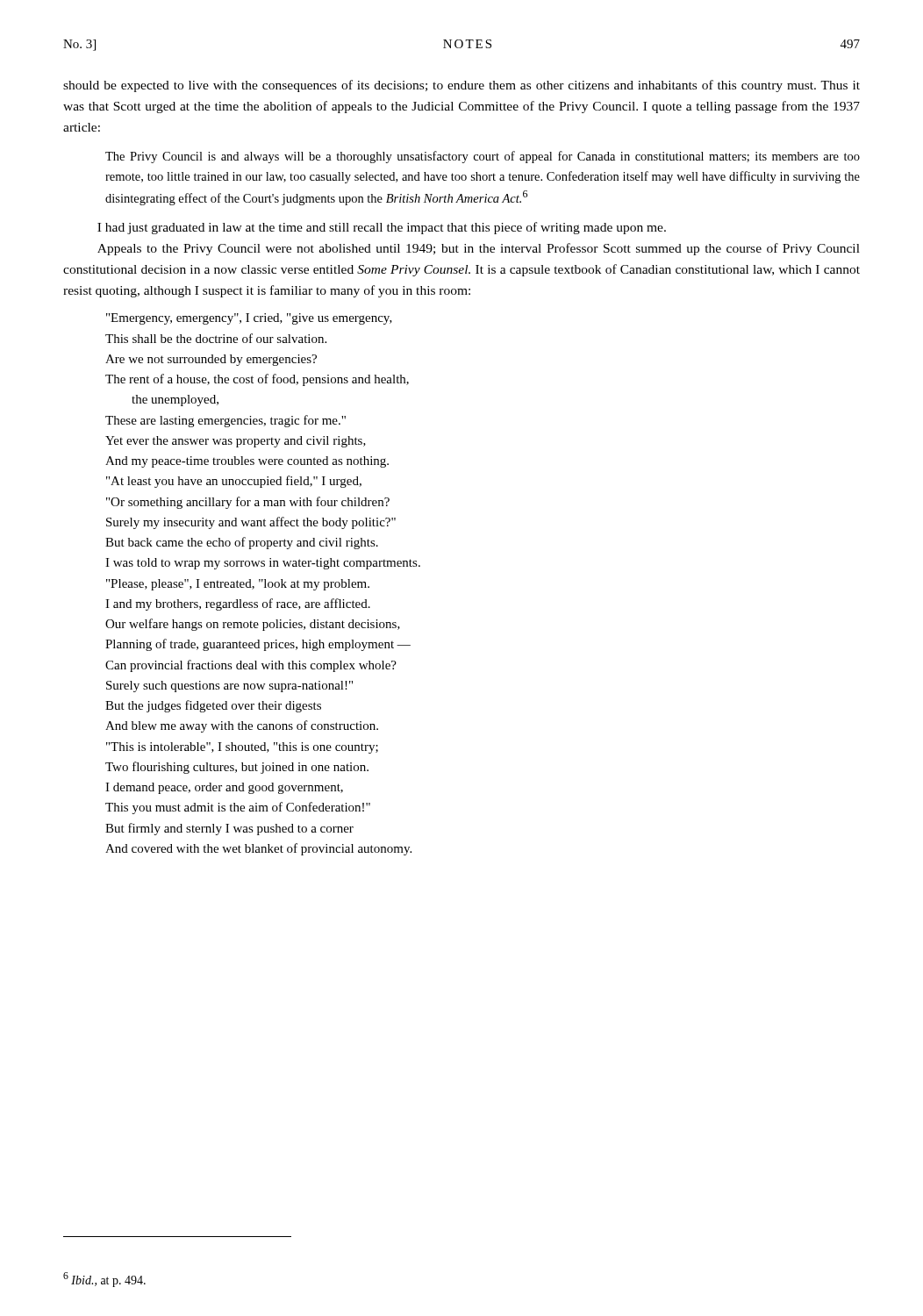
Task: Locate the text starting "The Privy Council is"
Action: pos(483,177)
